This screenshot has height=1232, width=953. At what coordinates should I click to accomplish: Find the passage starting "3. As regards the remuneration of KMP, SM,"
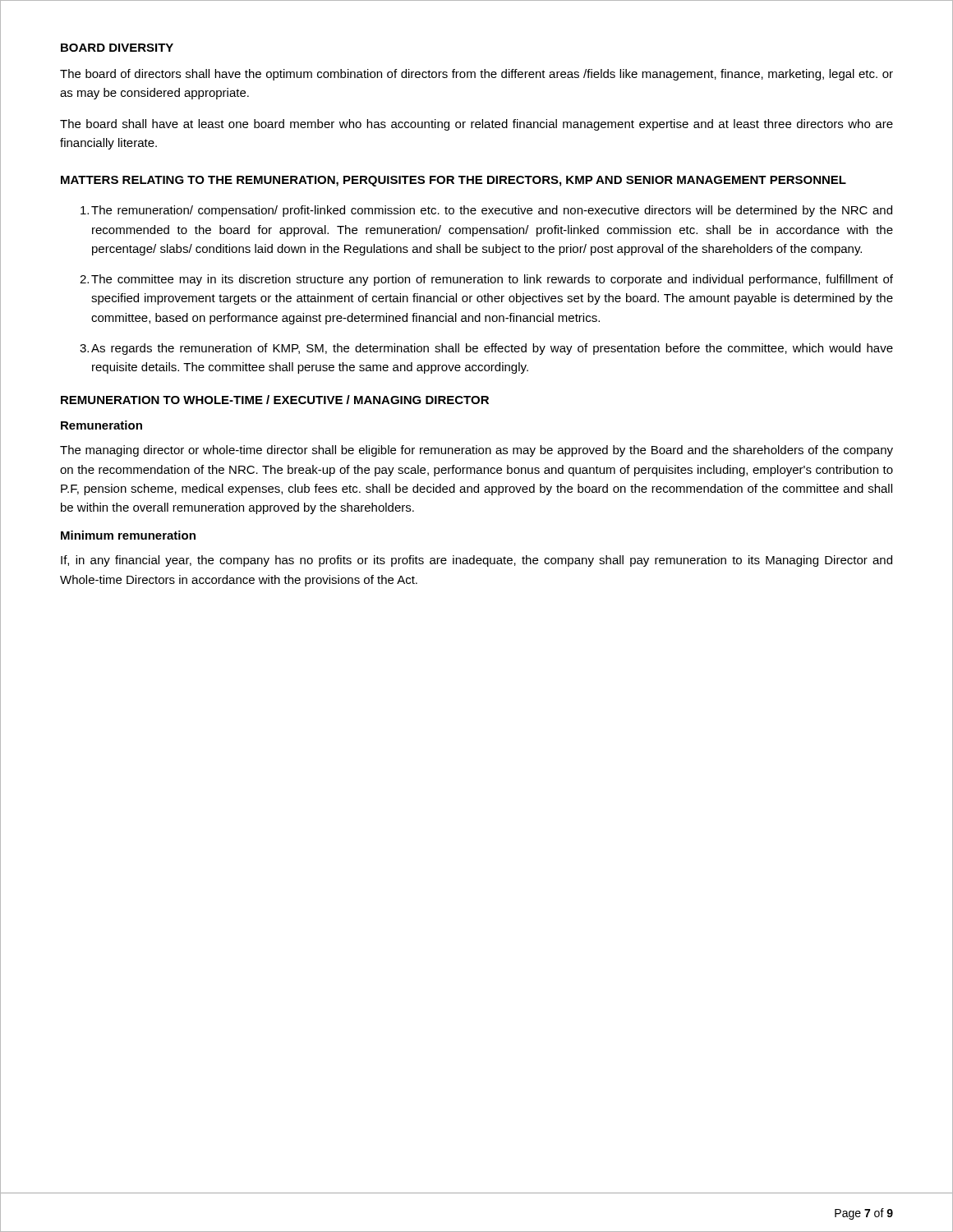[x=476, y=357]
